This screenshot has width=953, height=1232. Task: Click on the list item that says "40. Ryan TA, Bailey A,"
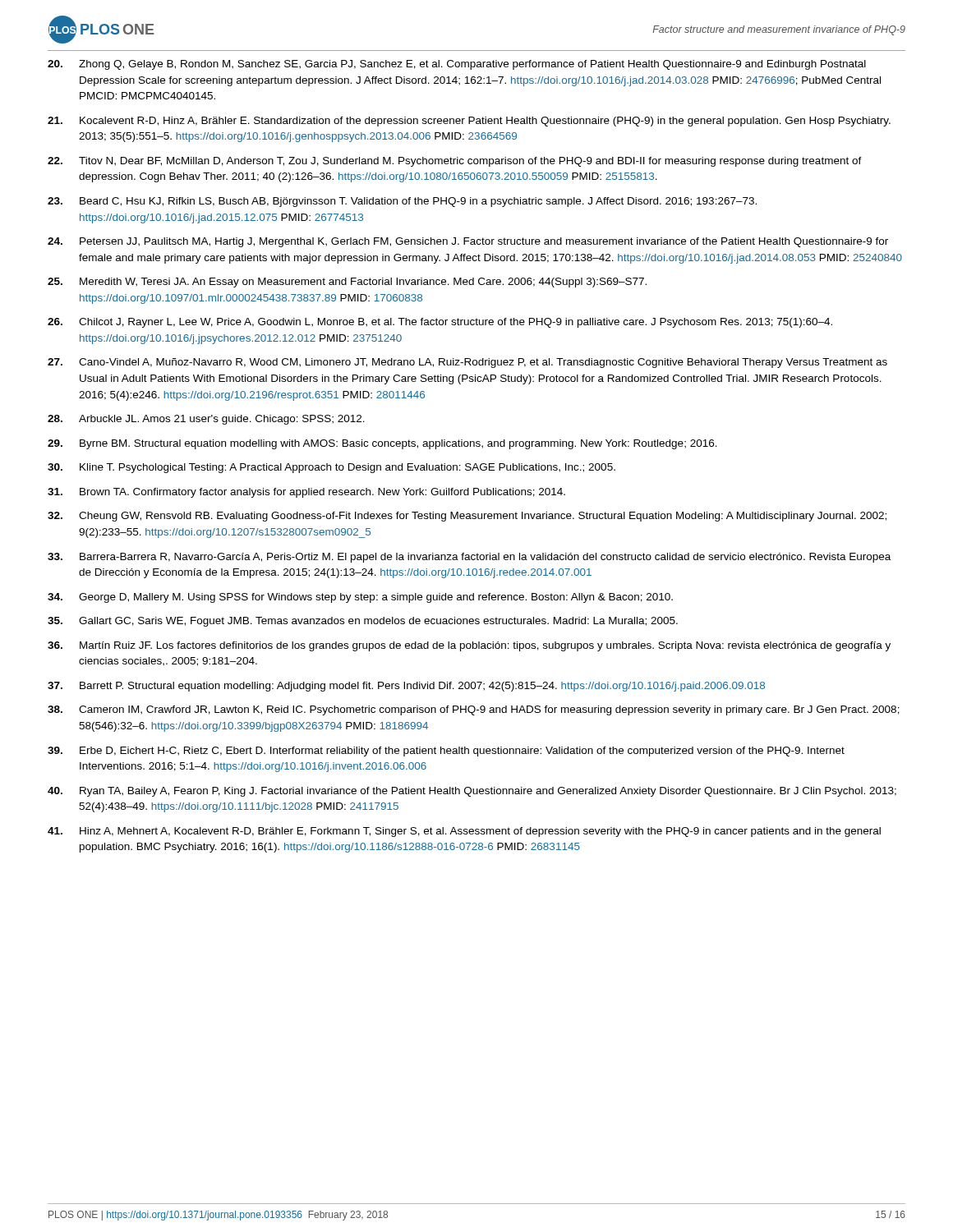tap(476, 799)
